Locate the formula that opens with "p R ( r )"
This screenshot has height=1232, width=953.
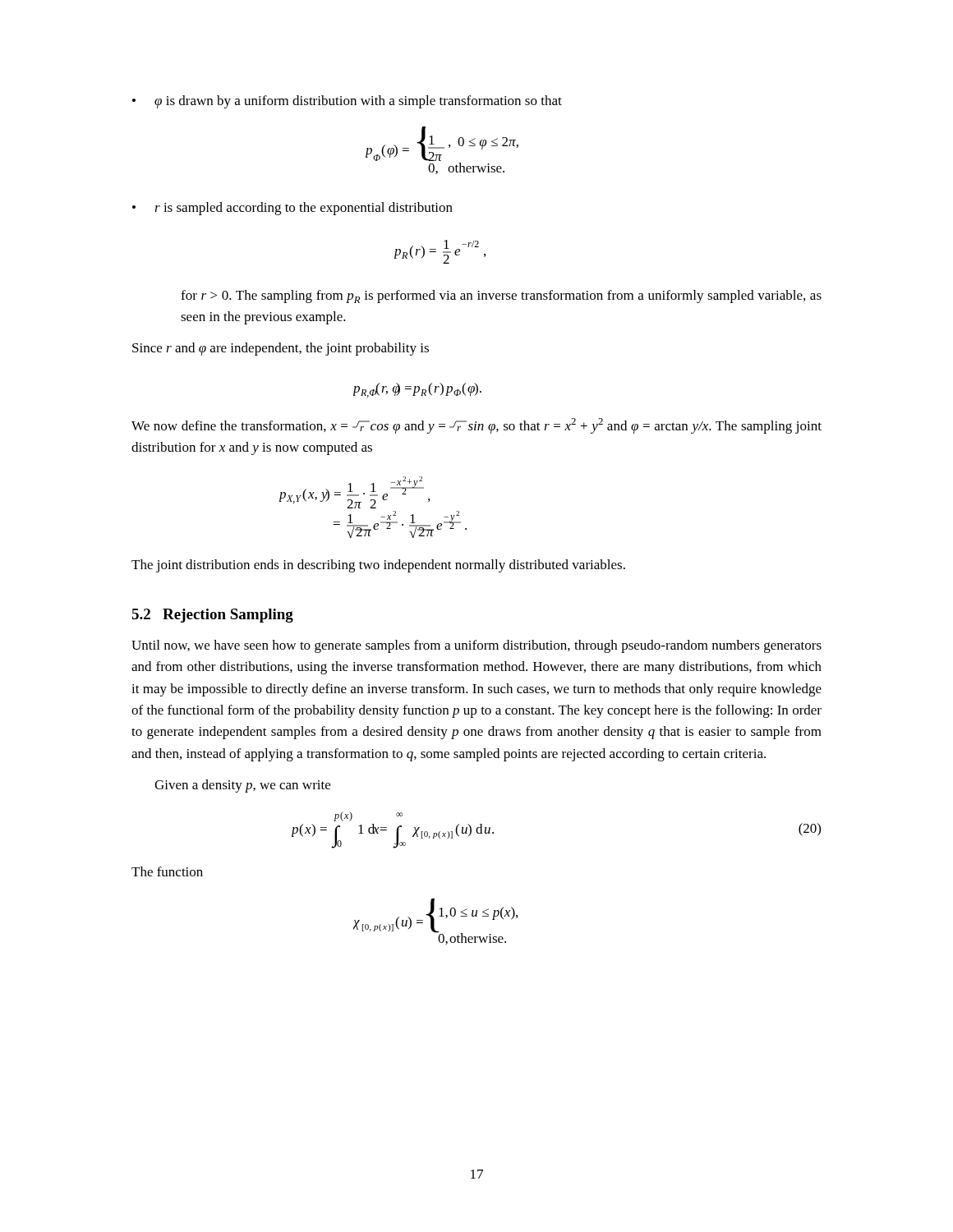pyautogui.click(x=476, y=252)
